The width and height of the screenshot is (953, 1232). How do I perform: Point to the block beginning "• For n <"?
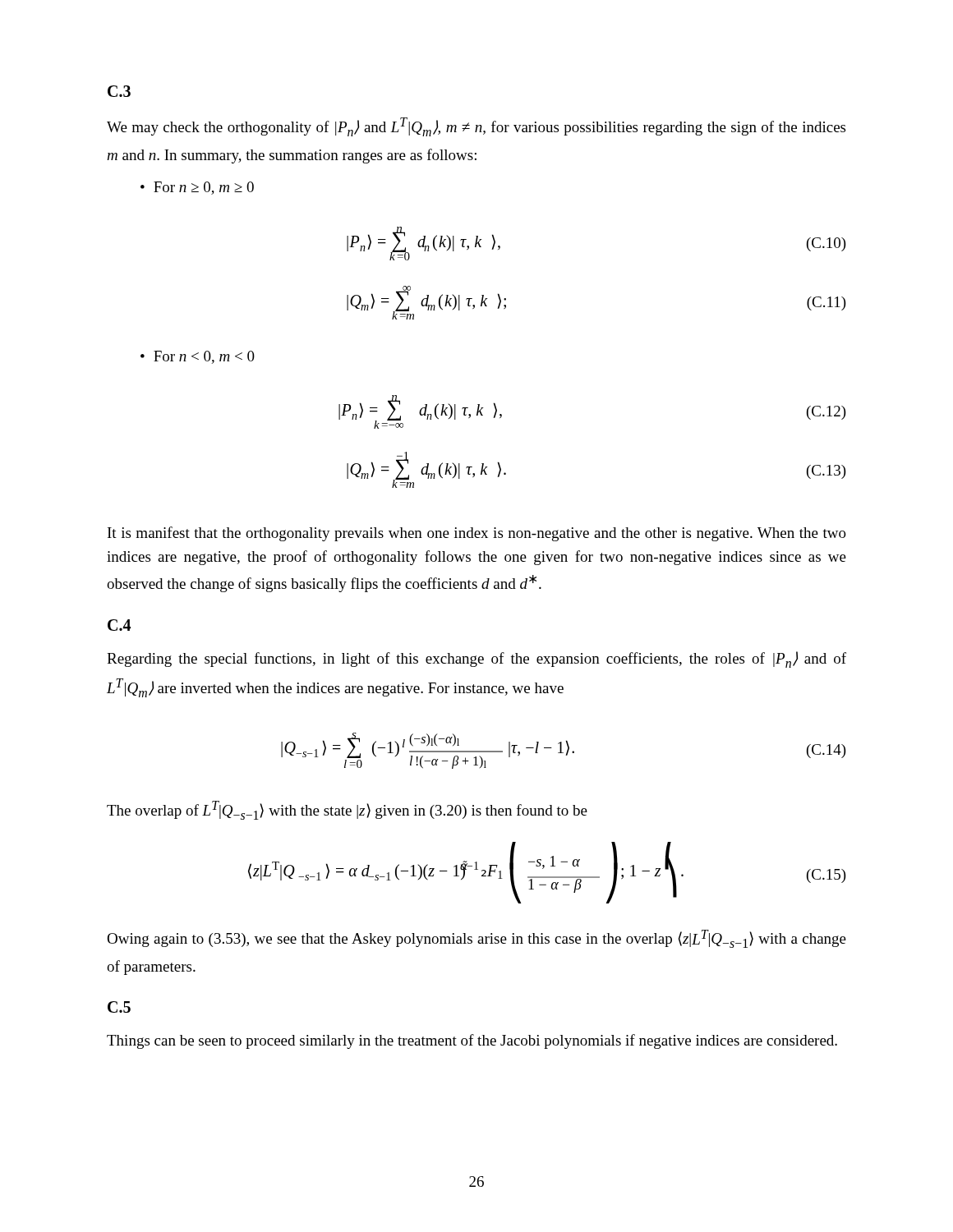pyautogui.click(x=197, y=356)
